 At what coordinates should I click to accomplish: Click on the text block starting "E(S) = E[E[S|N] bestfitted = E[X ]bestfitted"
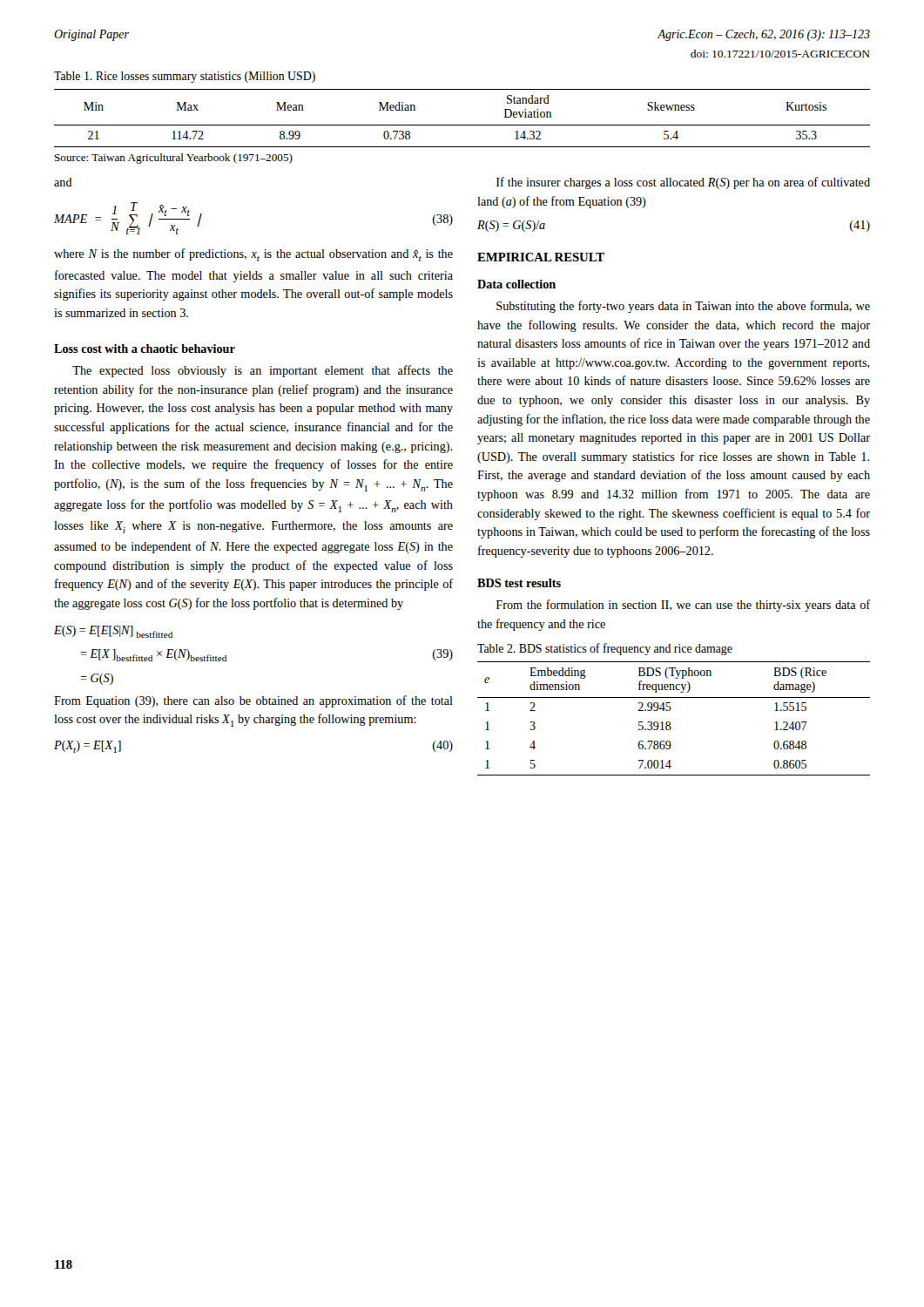coord(113,632)
